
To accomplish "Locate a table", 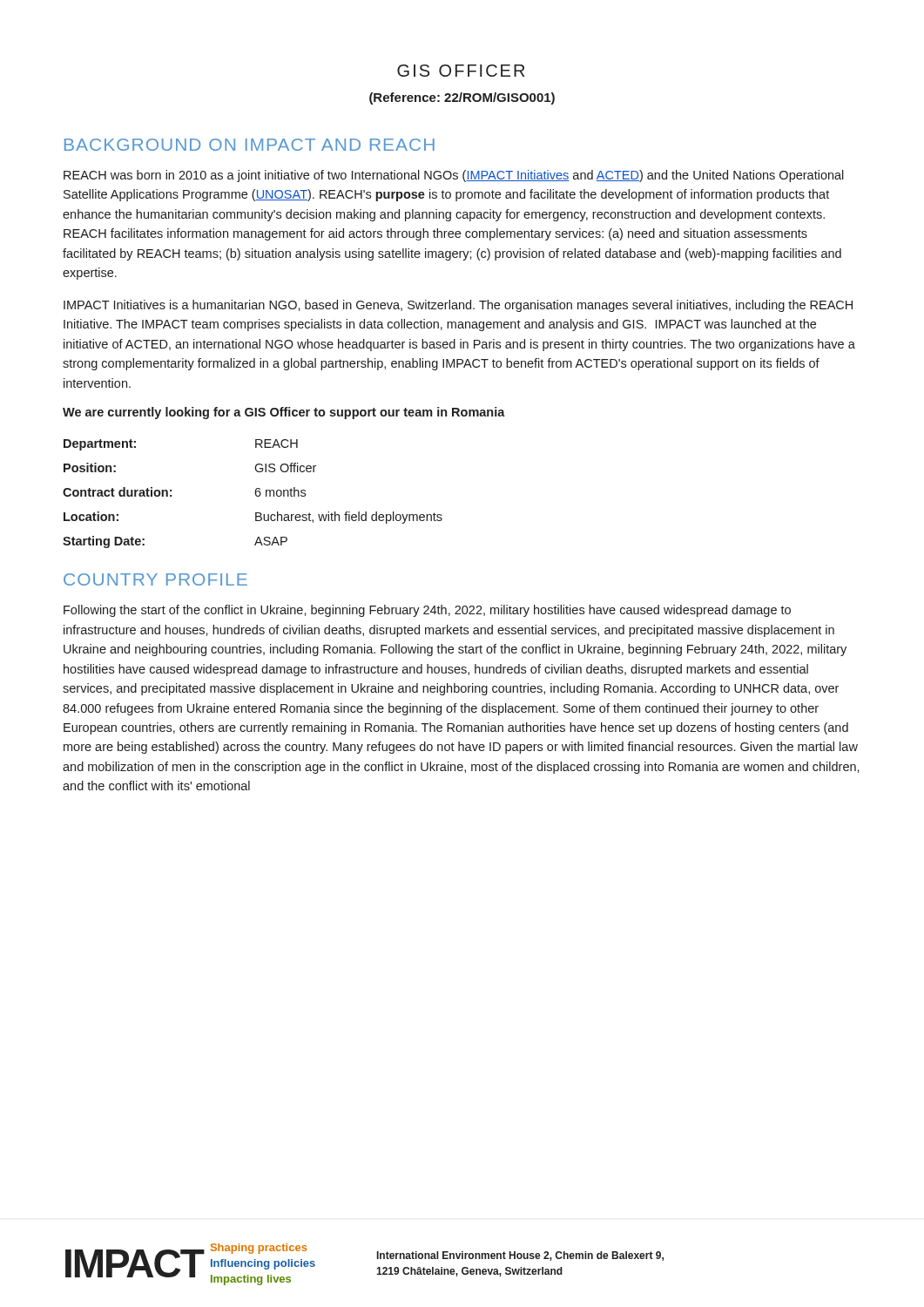I will click(x=462, y=492).
